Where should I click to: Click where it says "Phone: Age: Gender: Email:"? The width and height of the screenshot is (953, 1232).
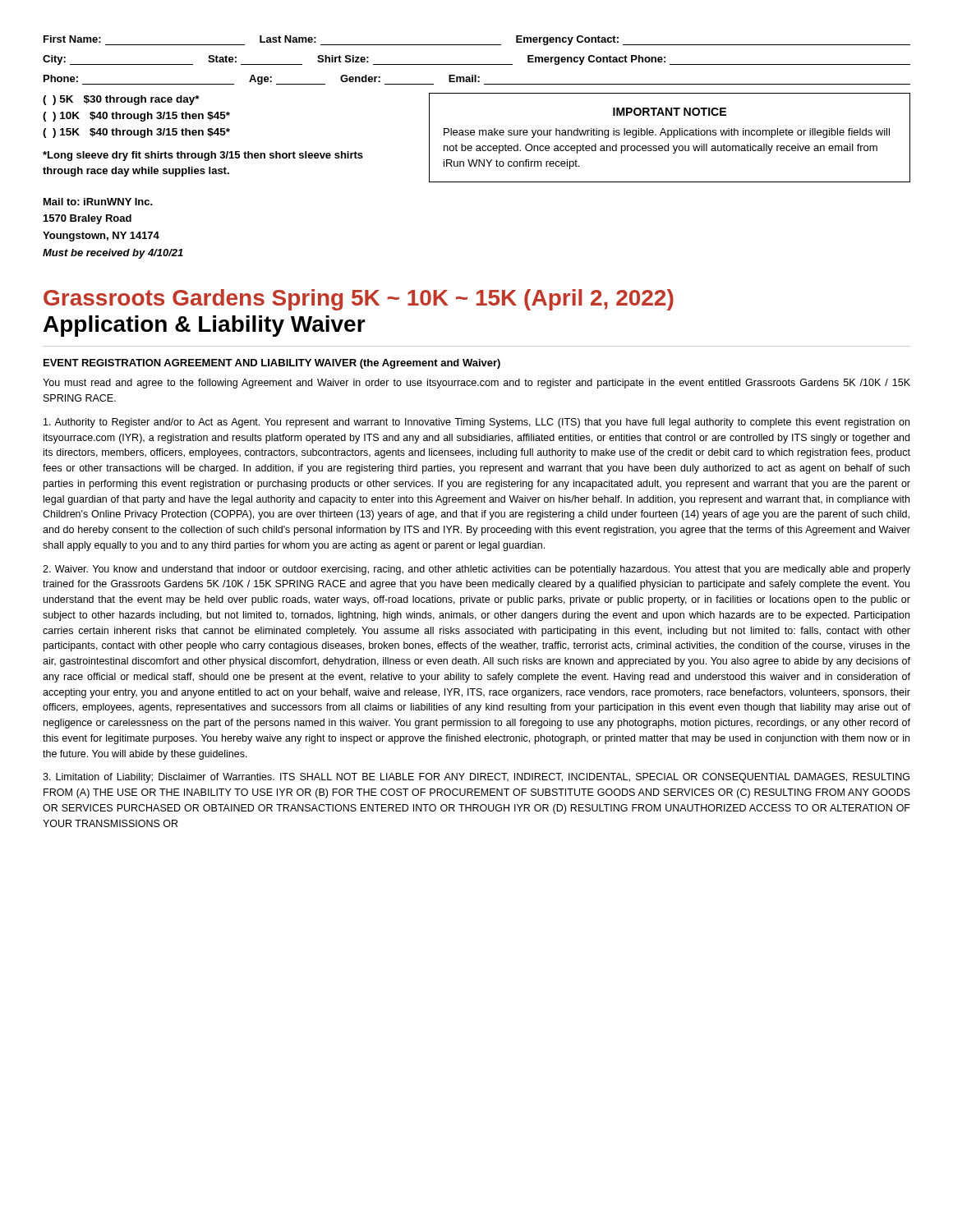pyautogui.click(x=476, y=78)
